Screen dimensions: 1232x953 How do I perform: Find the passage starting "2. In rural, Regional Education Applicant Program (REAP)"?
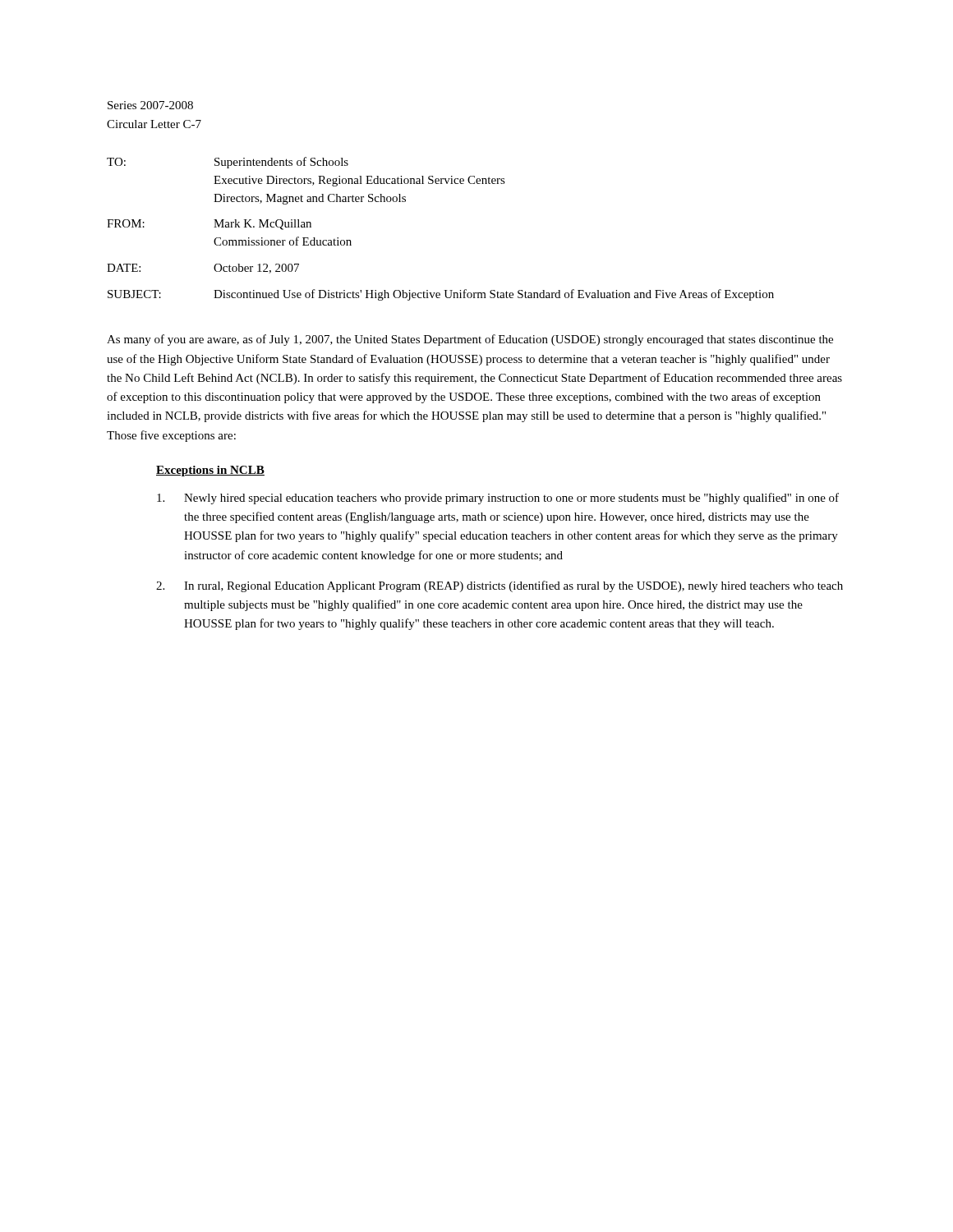tap(501, 605)
